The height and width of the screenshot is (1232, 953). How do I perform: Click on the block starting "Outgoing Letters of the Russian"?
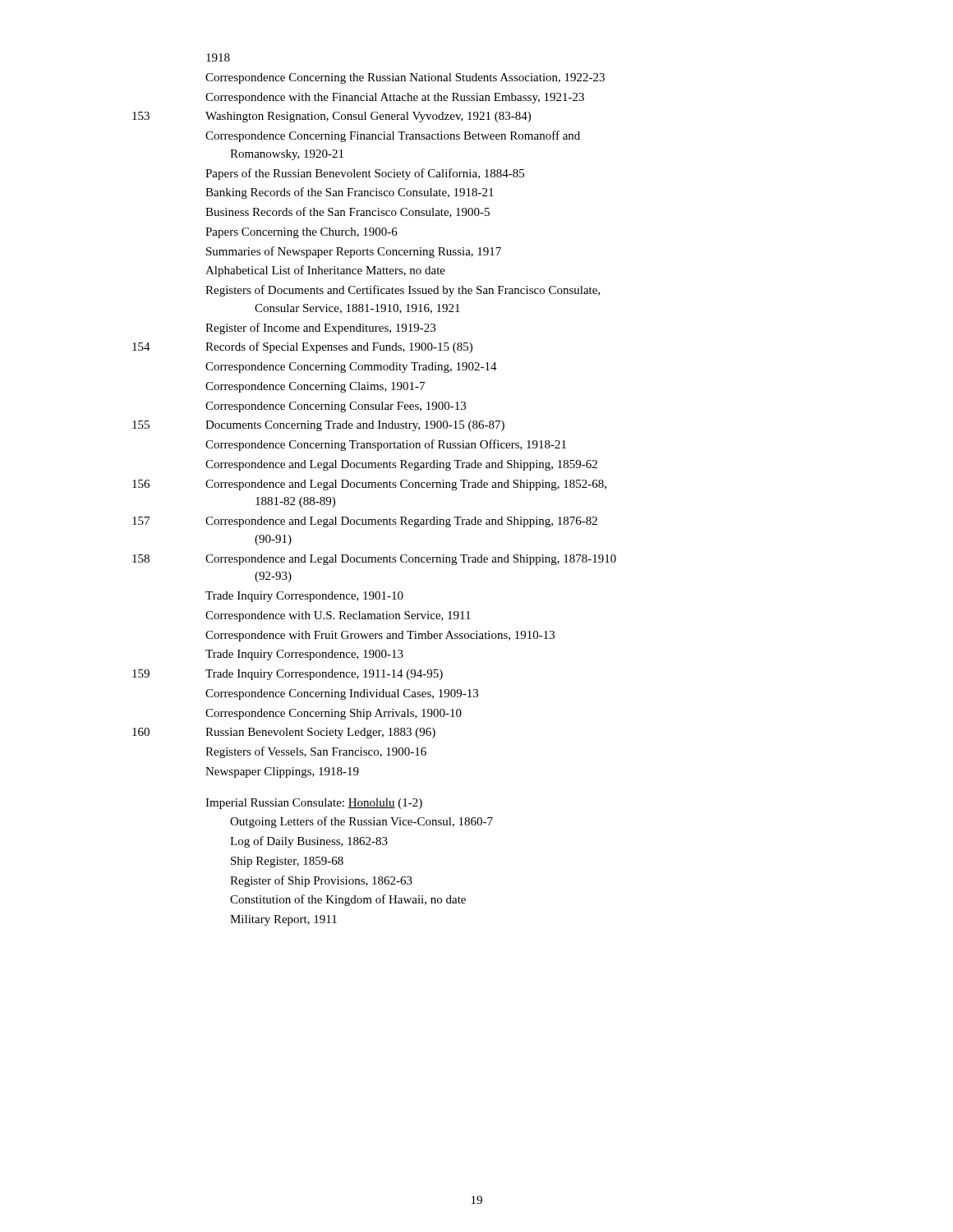pos(501,822)
